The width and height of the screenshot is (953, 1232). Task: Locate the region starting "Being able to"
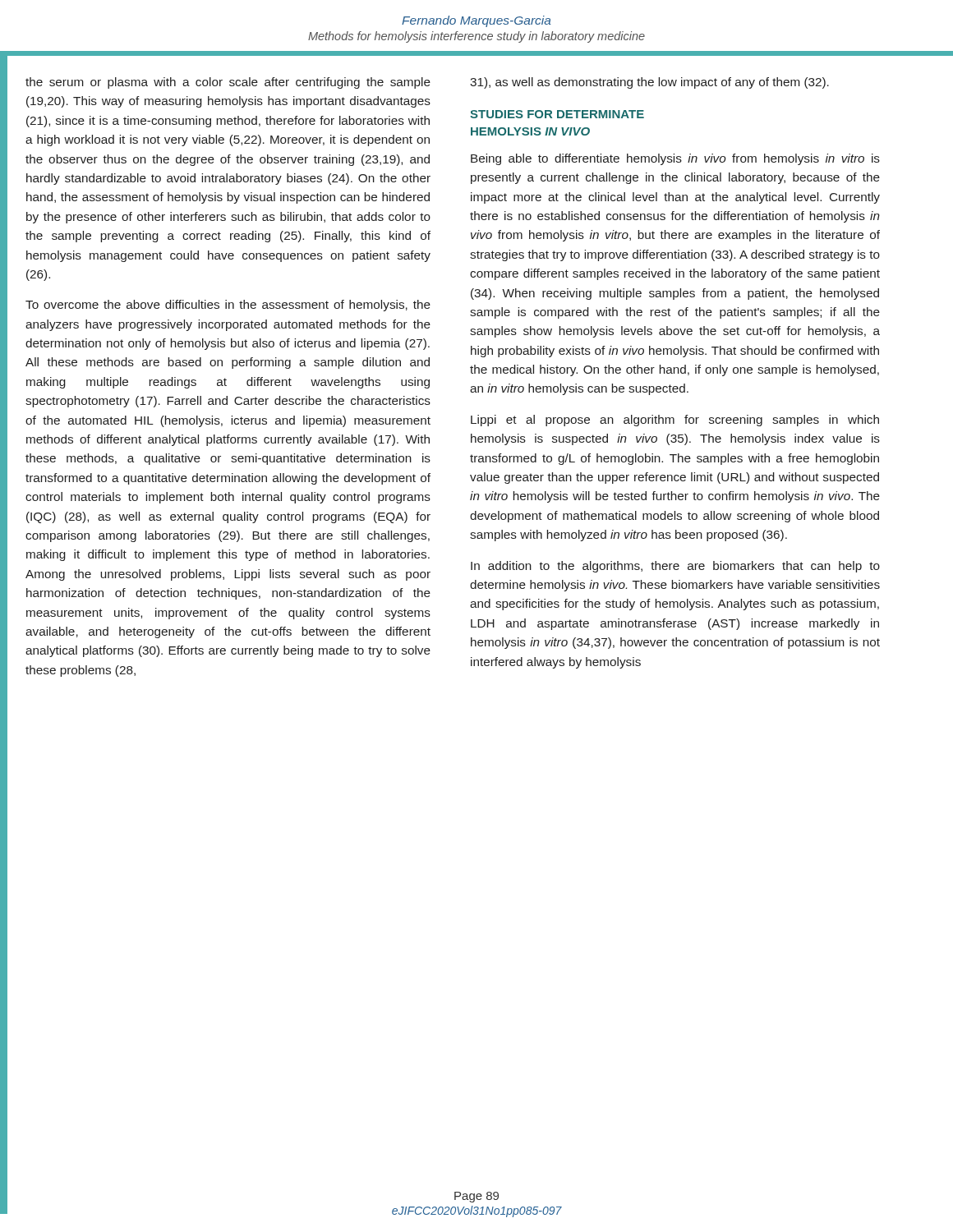pyautogui.click(x=675, y=273)
